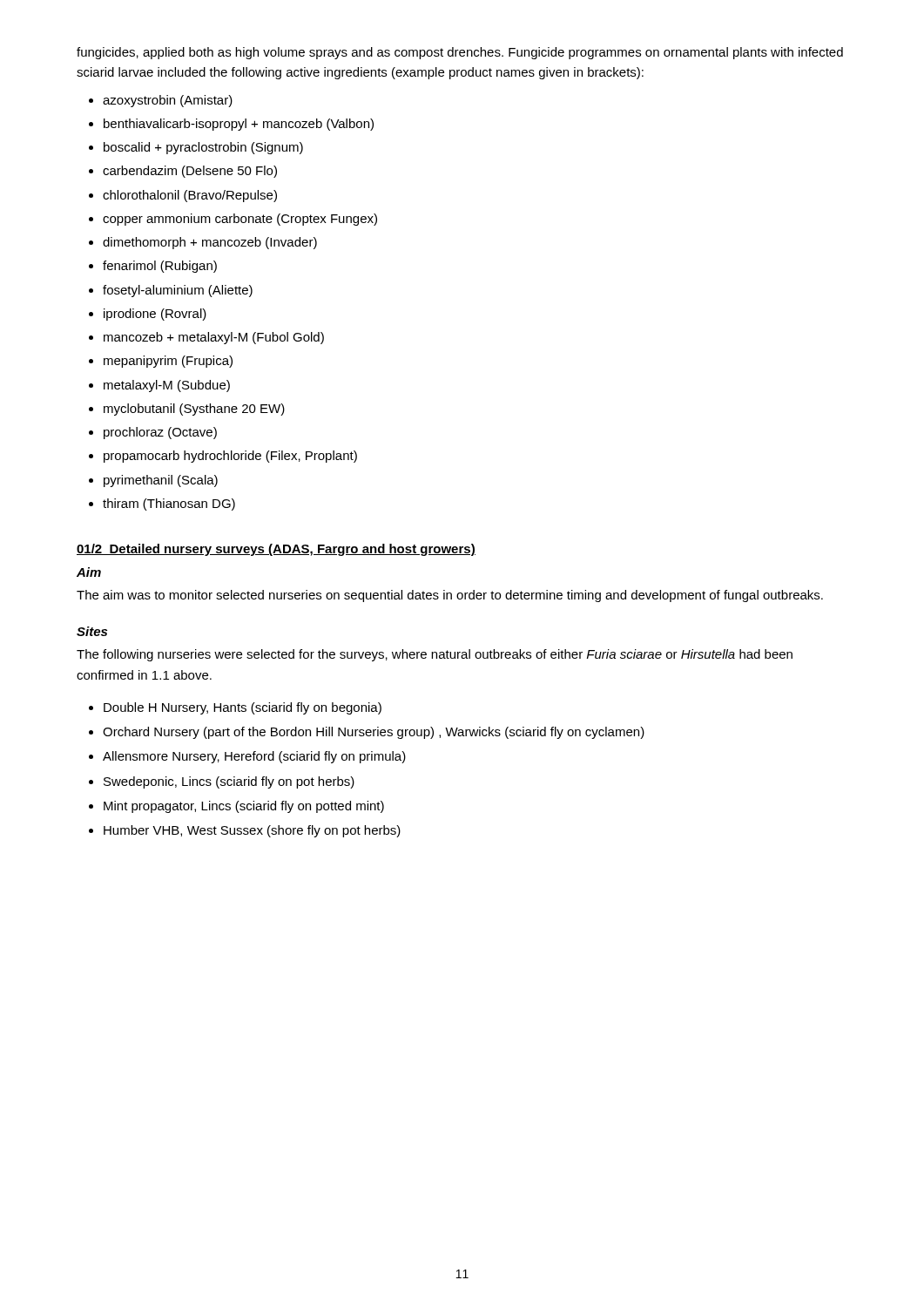The width and height of the screenshot is (924, 1307).
Task: Select the element starting "Swedeponic, Lincs (sciarid fly on pot"
Action: click(x=229, y=781)
